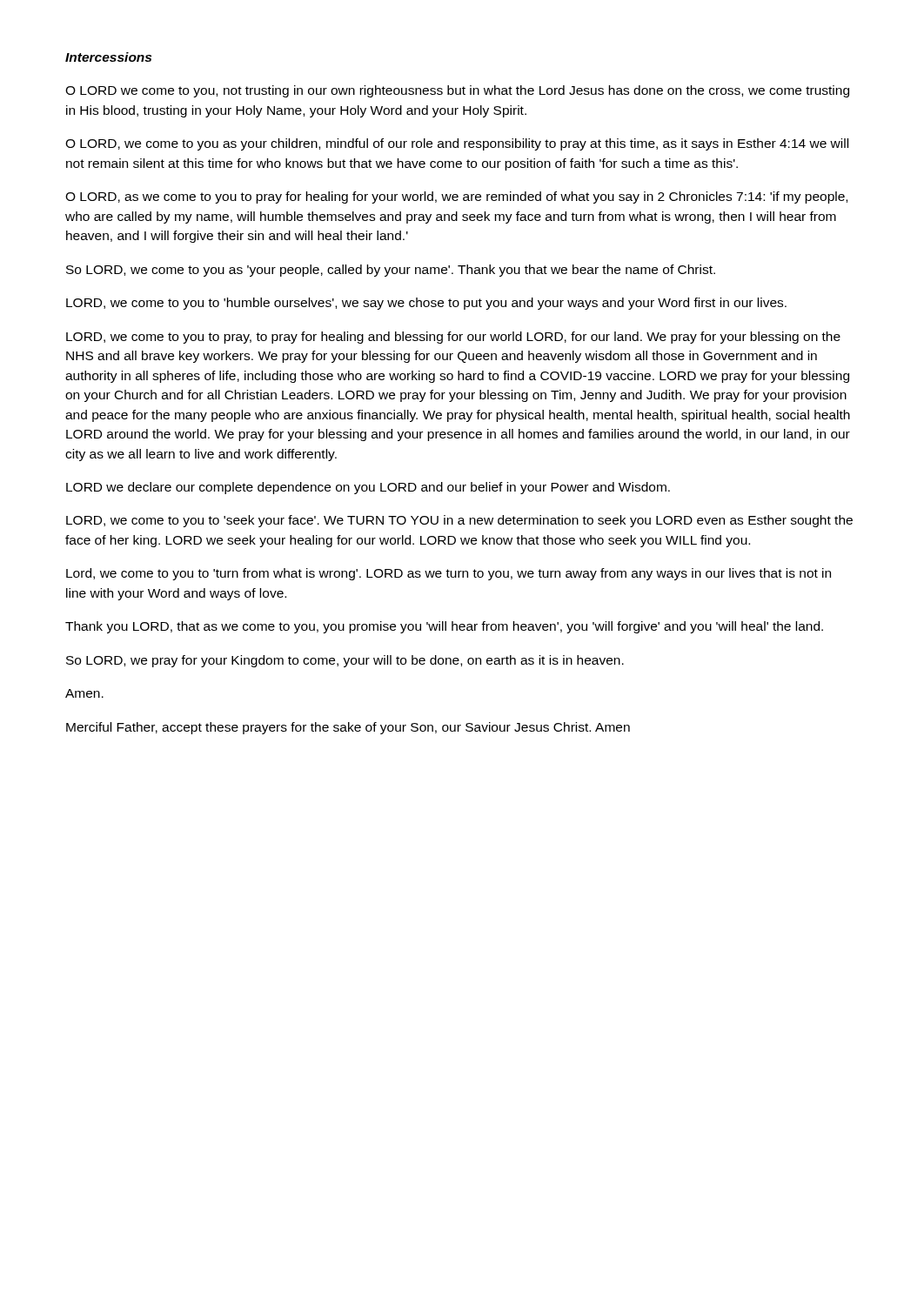
Task: Navigate to the text starting "O LORD we come to you,"
Action: pyautogui.click(x=458, y=100)
